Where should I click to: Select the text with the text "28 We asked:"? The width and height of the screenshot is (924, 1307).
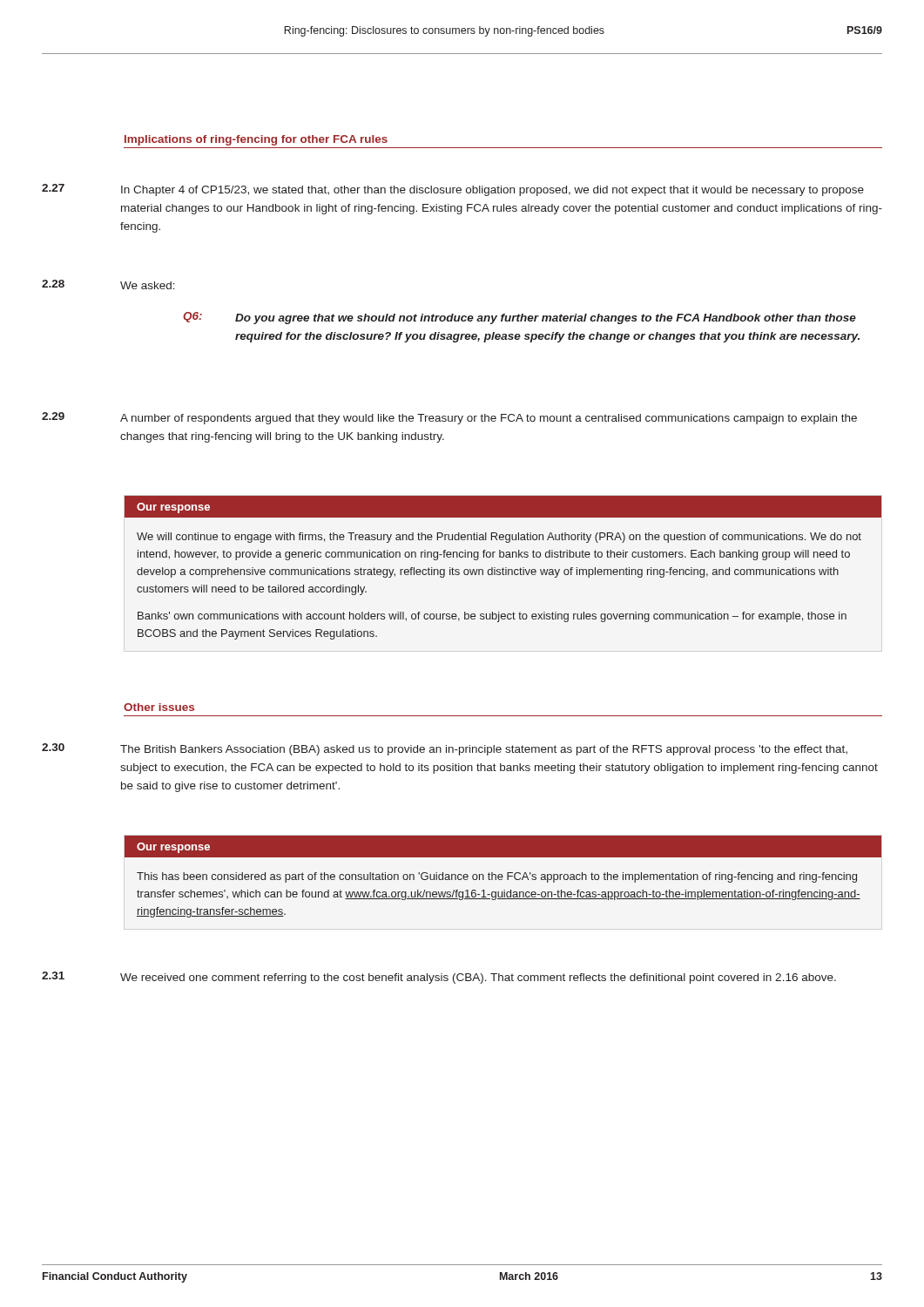pyautogui.click(x=56, y=284)
